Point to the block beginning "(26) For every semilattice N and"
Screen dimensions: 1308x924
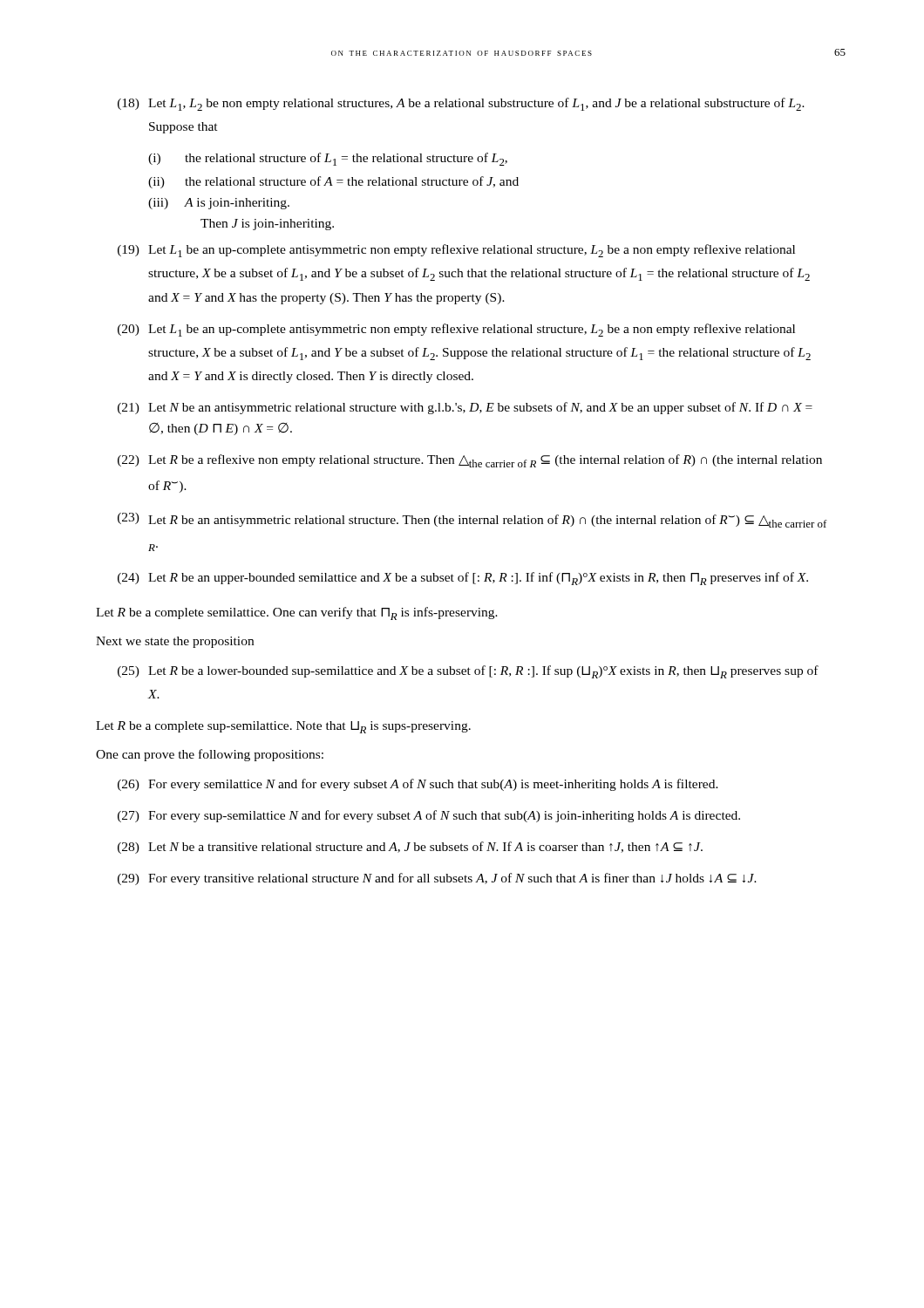tap(462, 784)
